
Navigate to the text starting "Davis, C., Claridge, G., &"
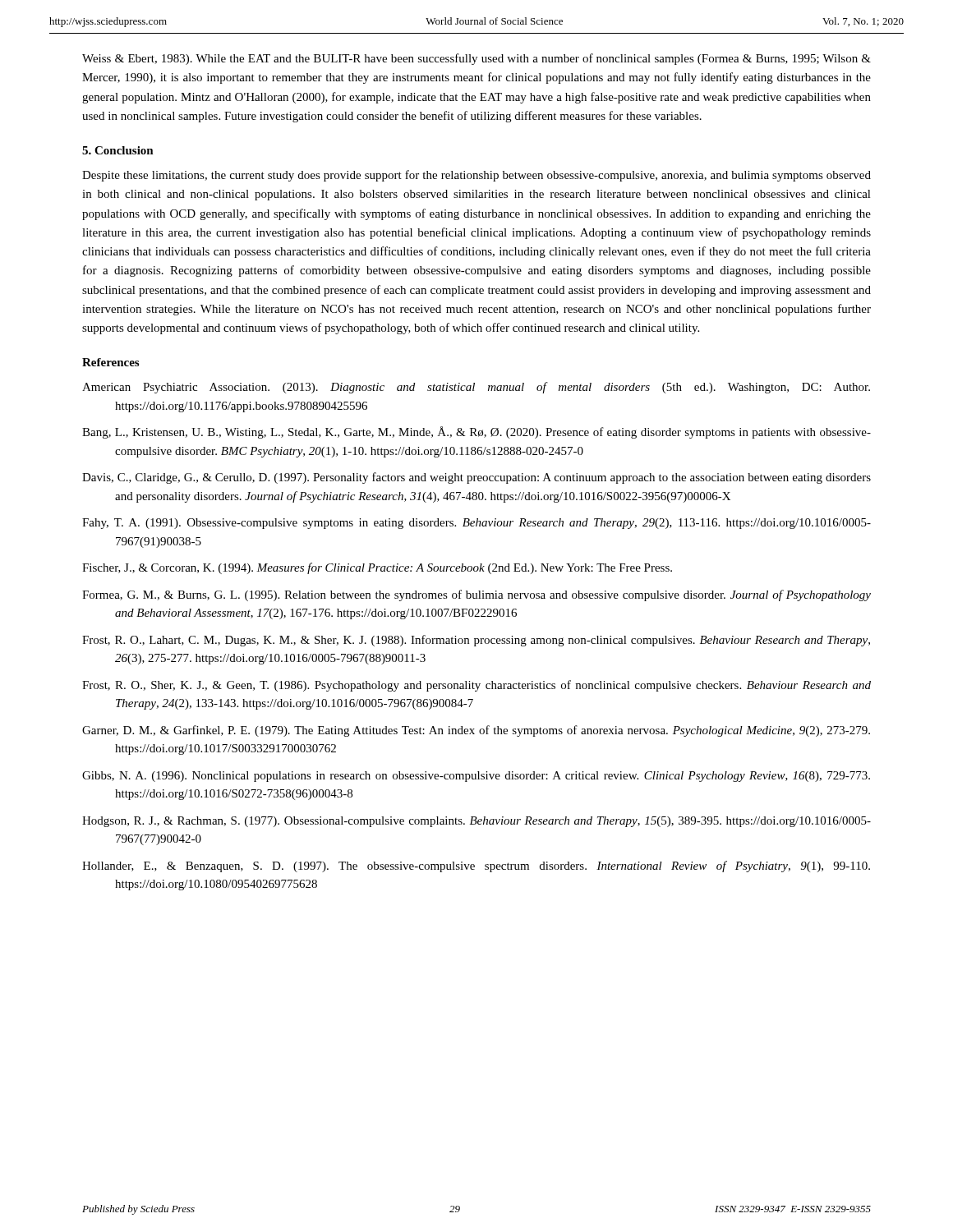(x=476, y=487)
